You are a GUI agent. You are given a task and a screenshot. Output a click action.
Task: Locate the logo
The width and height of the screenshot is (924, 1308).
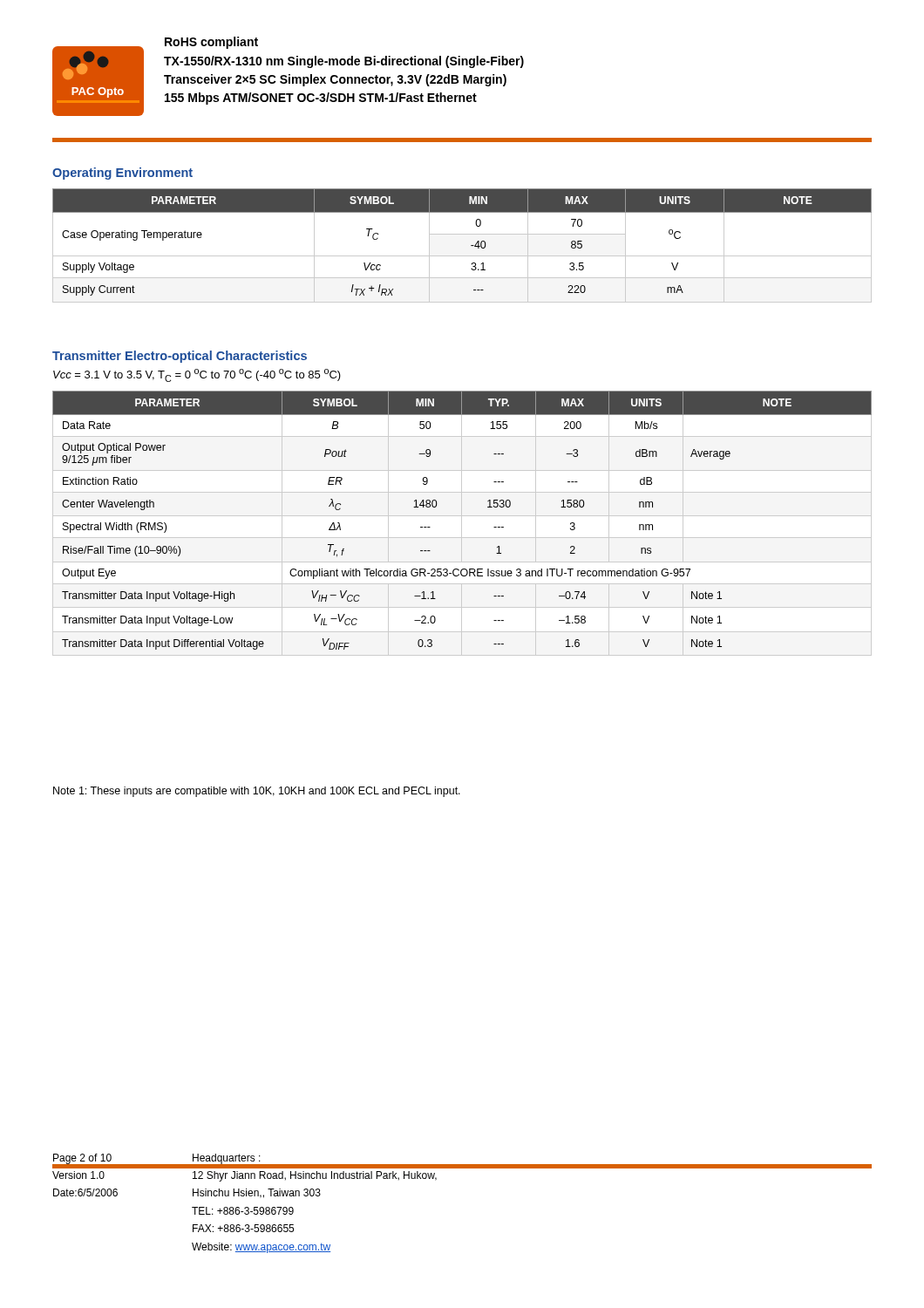[x=100, y=75]
